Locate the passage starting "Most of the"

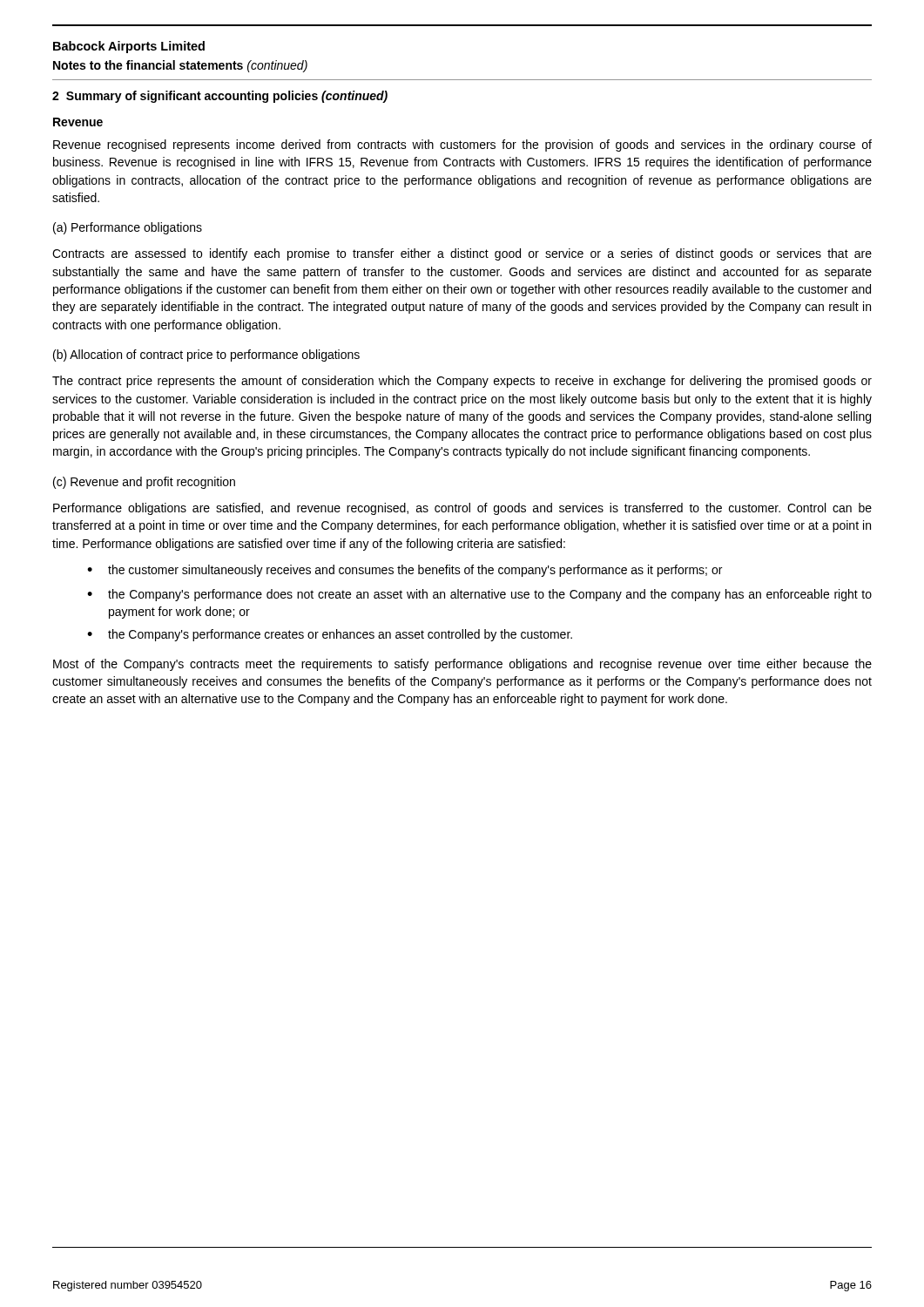pos(462,681)
